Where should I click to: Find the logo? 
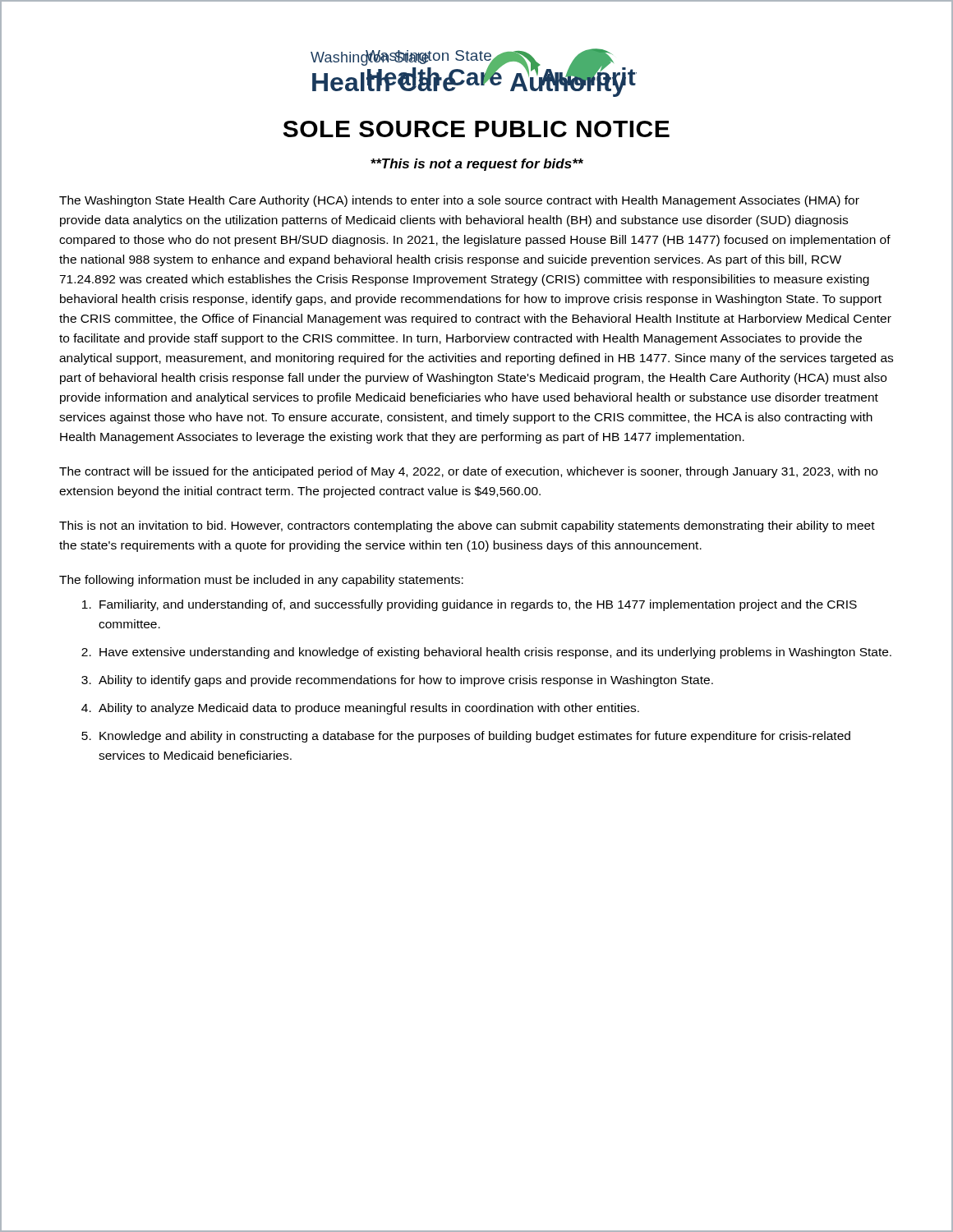[x=476, y=92]
